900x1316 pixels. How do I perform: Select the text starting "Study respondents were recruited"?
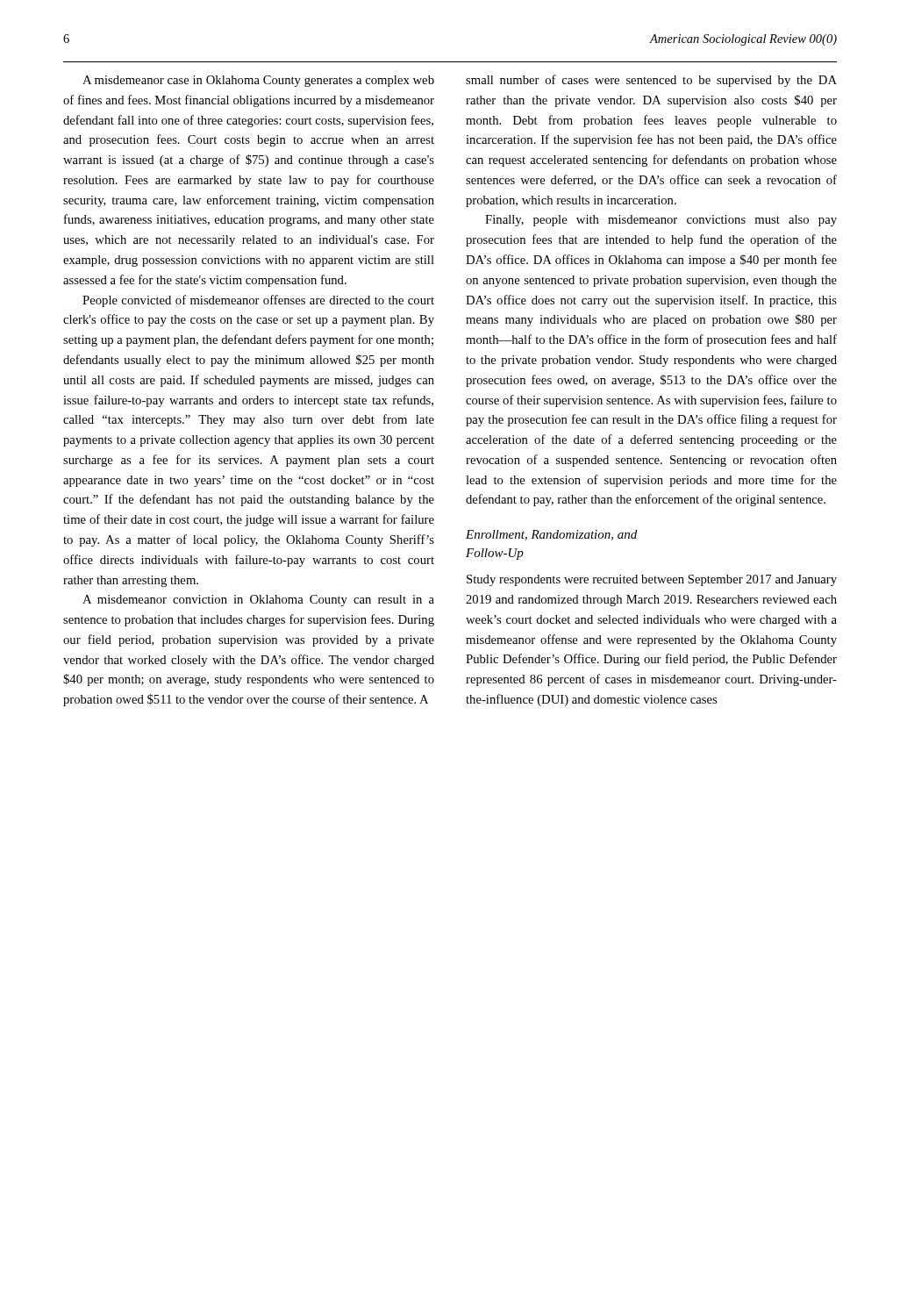click(x=651, y=640)
